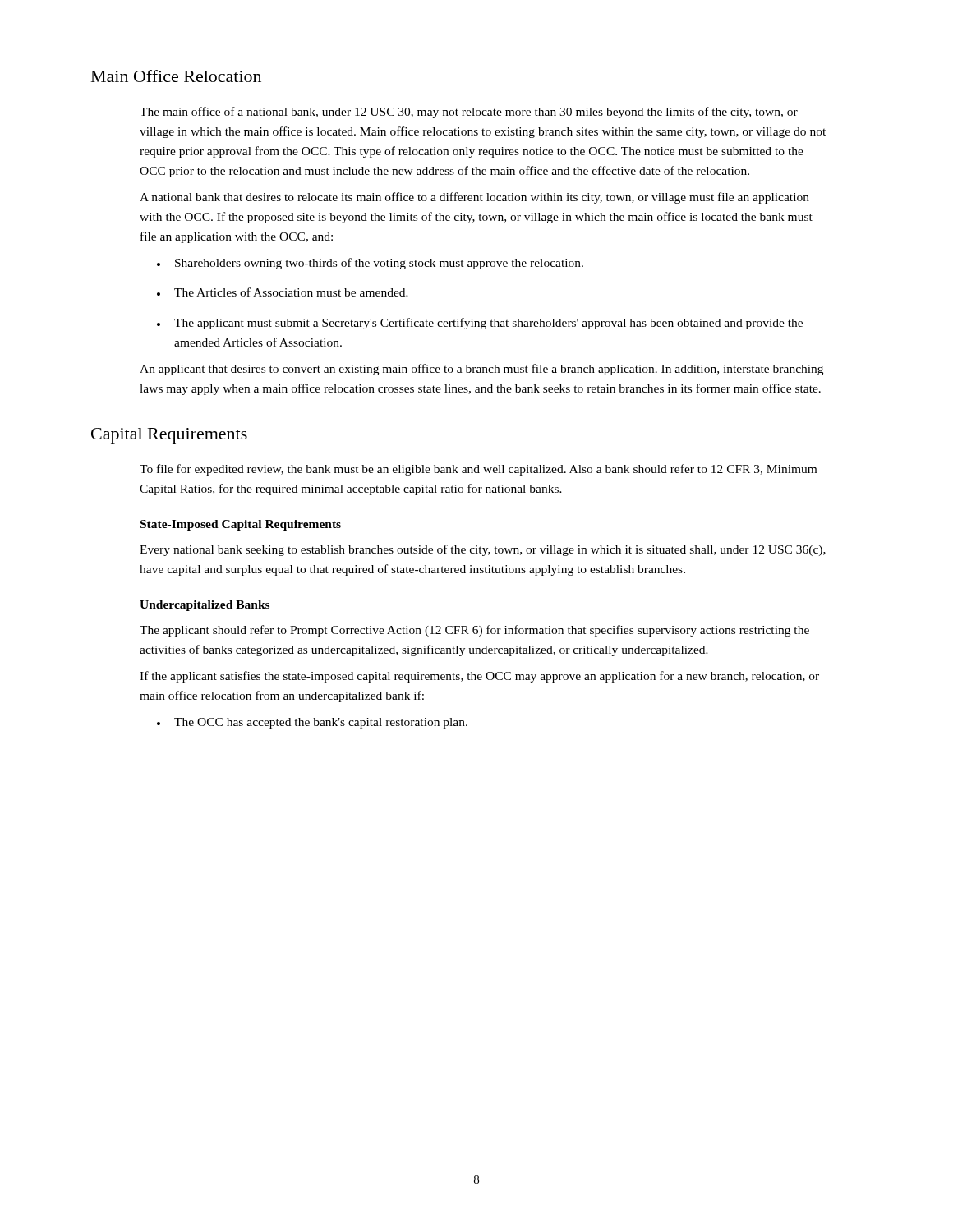This screenshot has height=1232, width=953.
Task: Click on the region starting "The applicant should refer"
Action: (475, 639)
